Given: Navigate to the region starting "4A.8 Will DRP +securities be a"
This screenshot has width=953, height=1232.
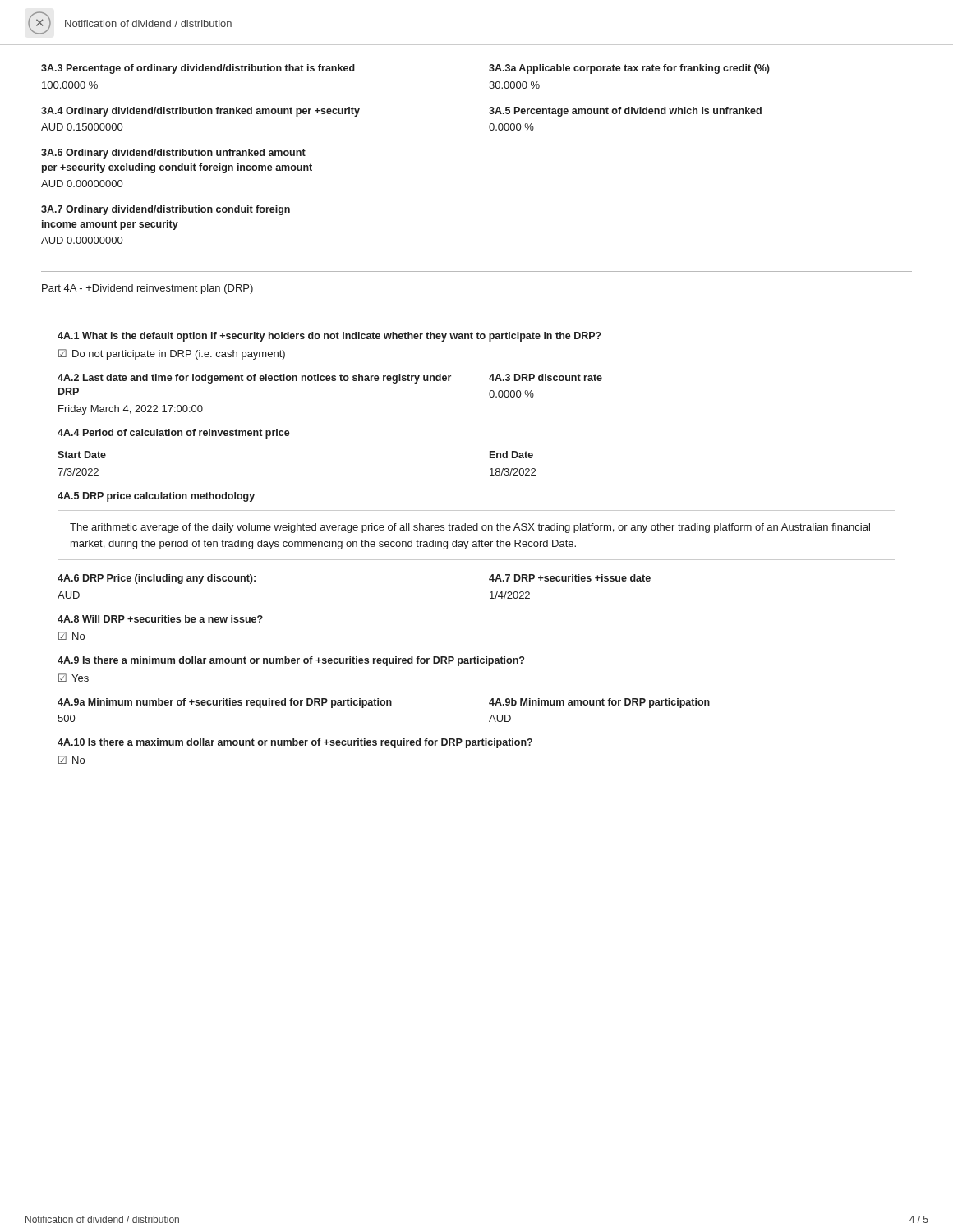Looking at the screenshot, I should click(160, 619).
